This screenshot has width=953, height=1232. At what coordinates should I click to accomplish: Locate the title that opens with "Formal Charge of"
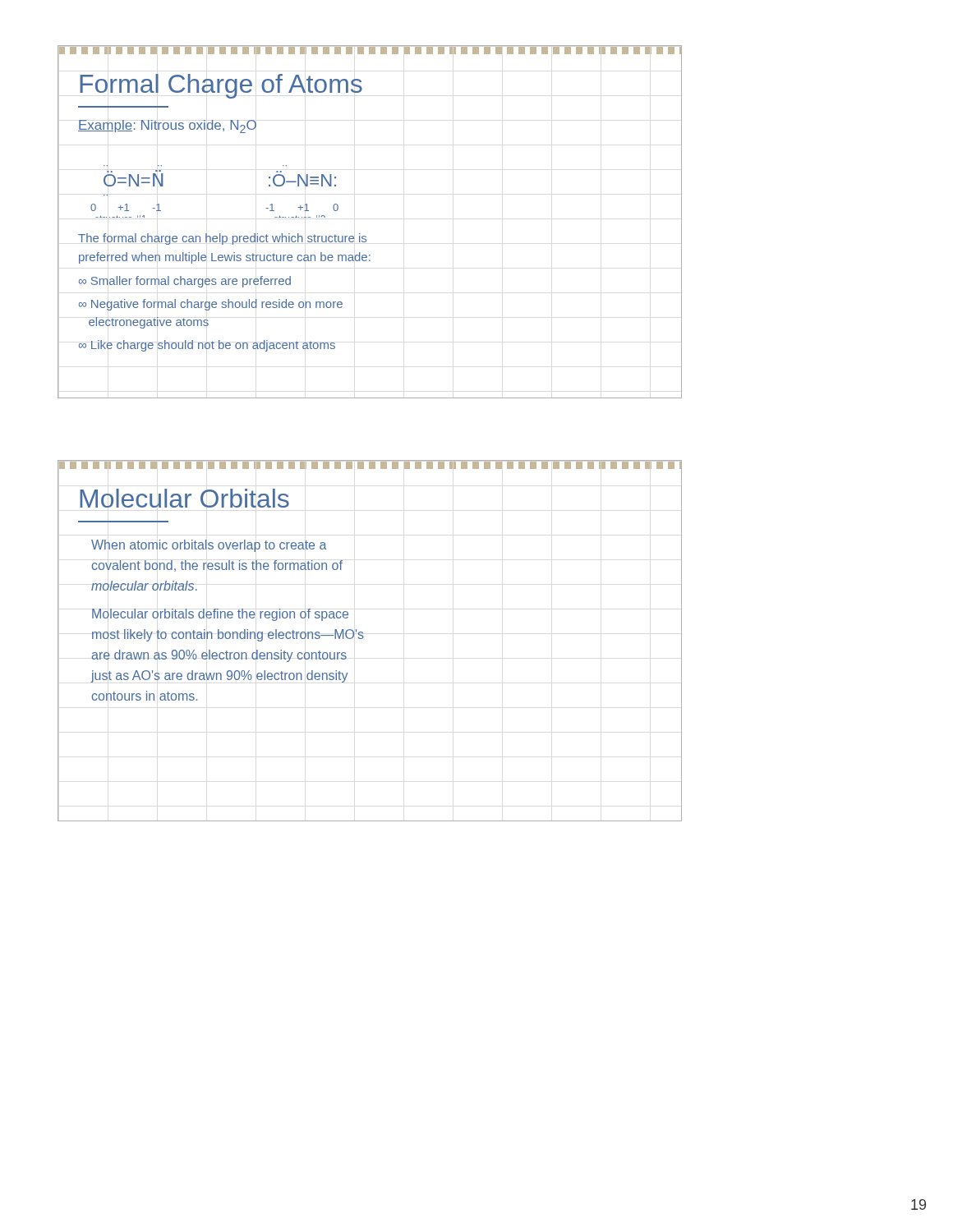221,84
